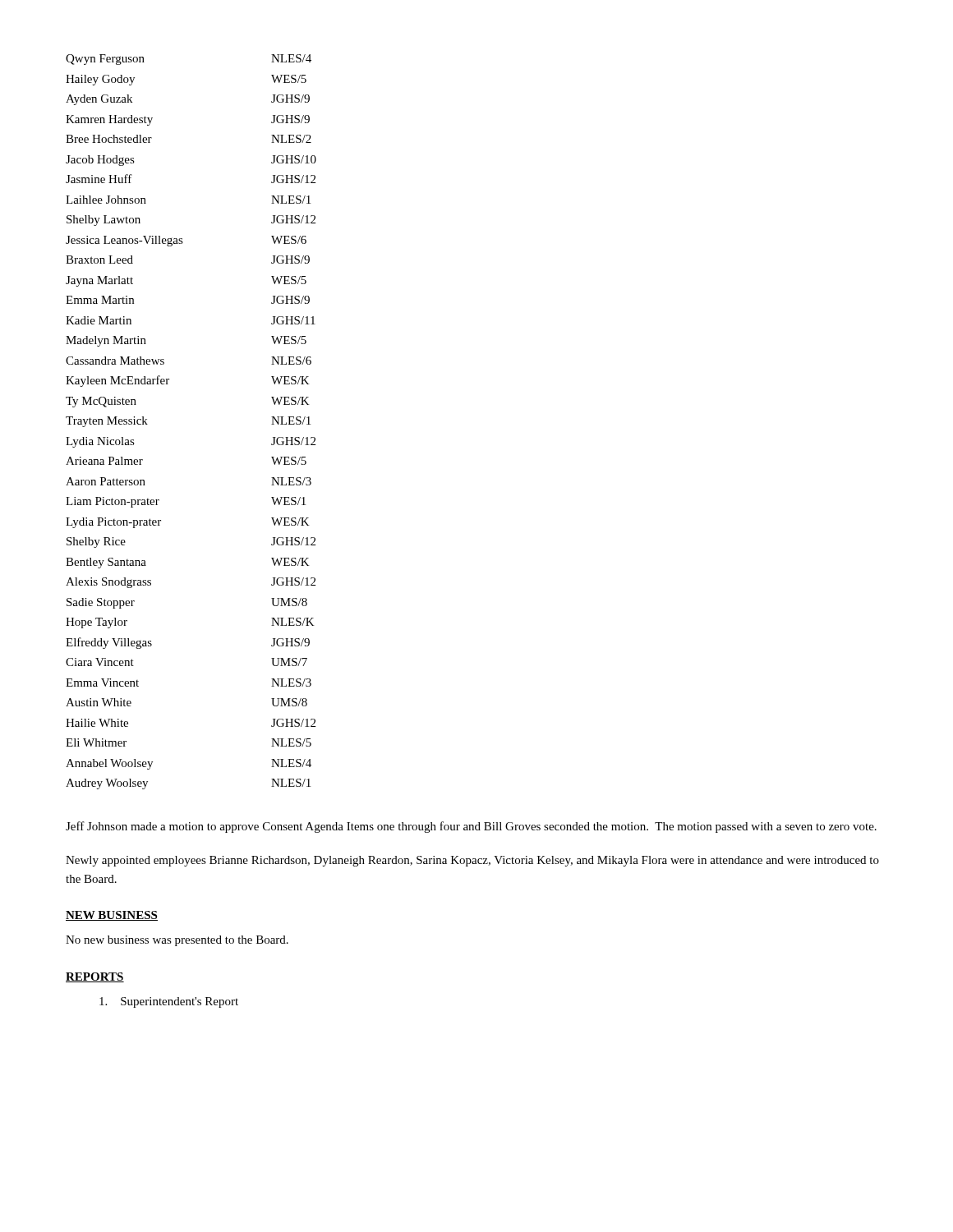The height and width of the screenshot is (1232, 953).
Task: Where does it say "Superintendent's Report"?
Action: [168, 1001]
